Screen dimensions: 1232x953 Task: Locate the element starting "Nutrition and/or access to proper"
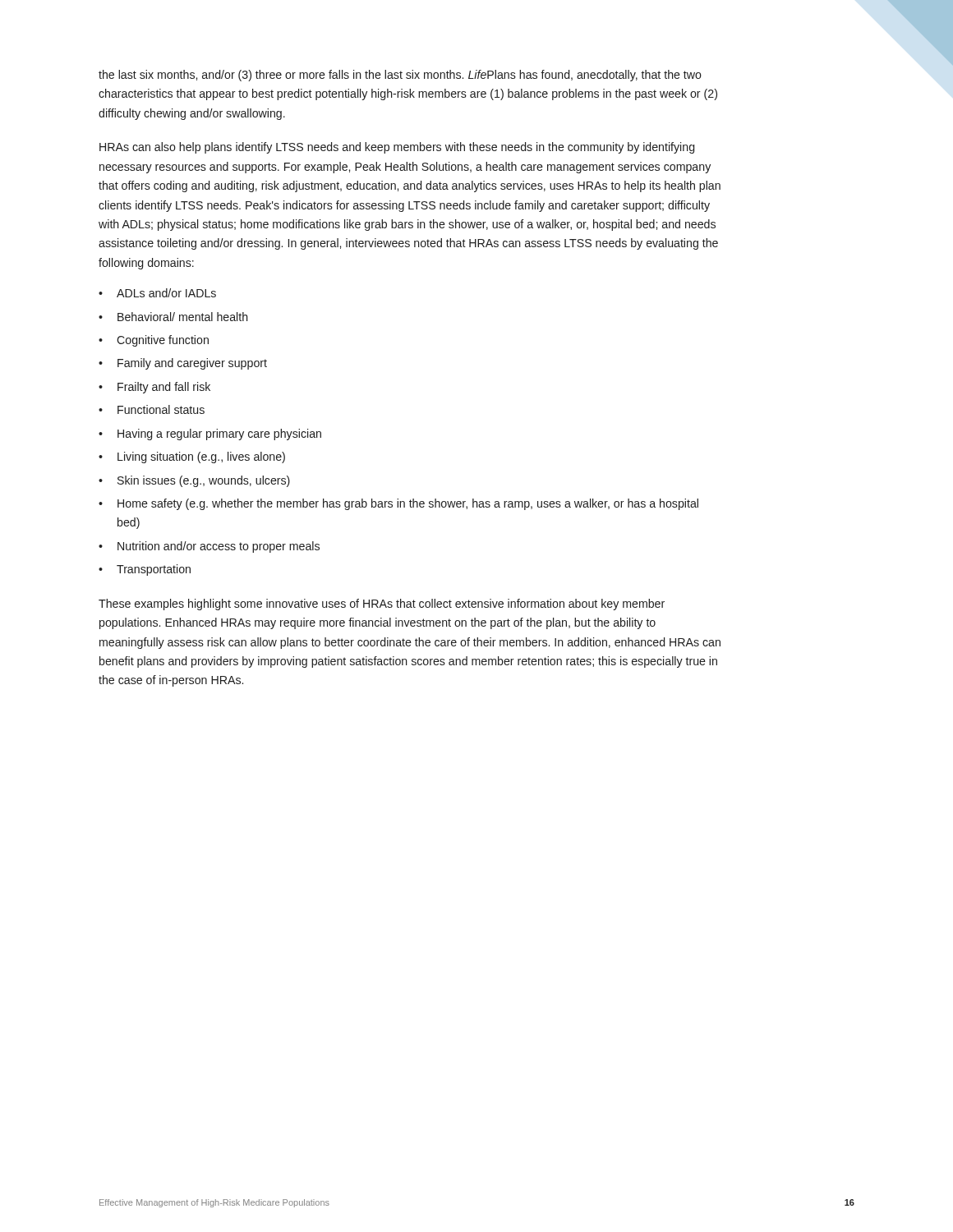point(218,546)
